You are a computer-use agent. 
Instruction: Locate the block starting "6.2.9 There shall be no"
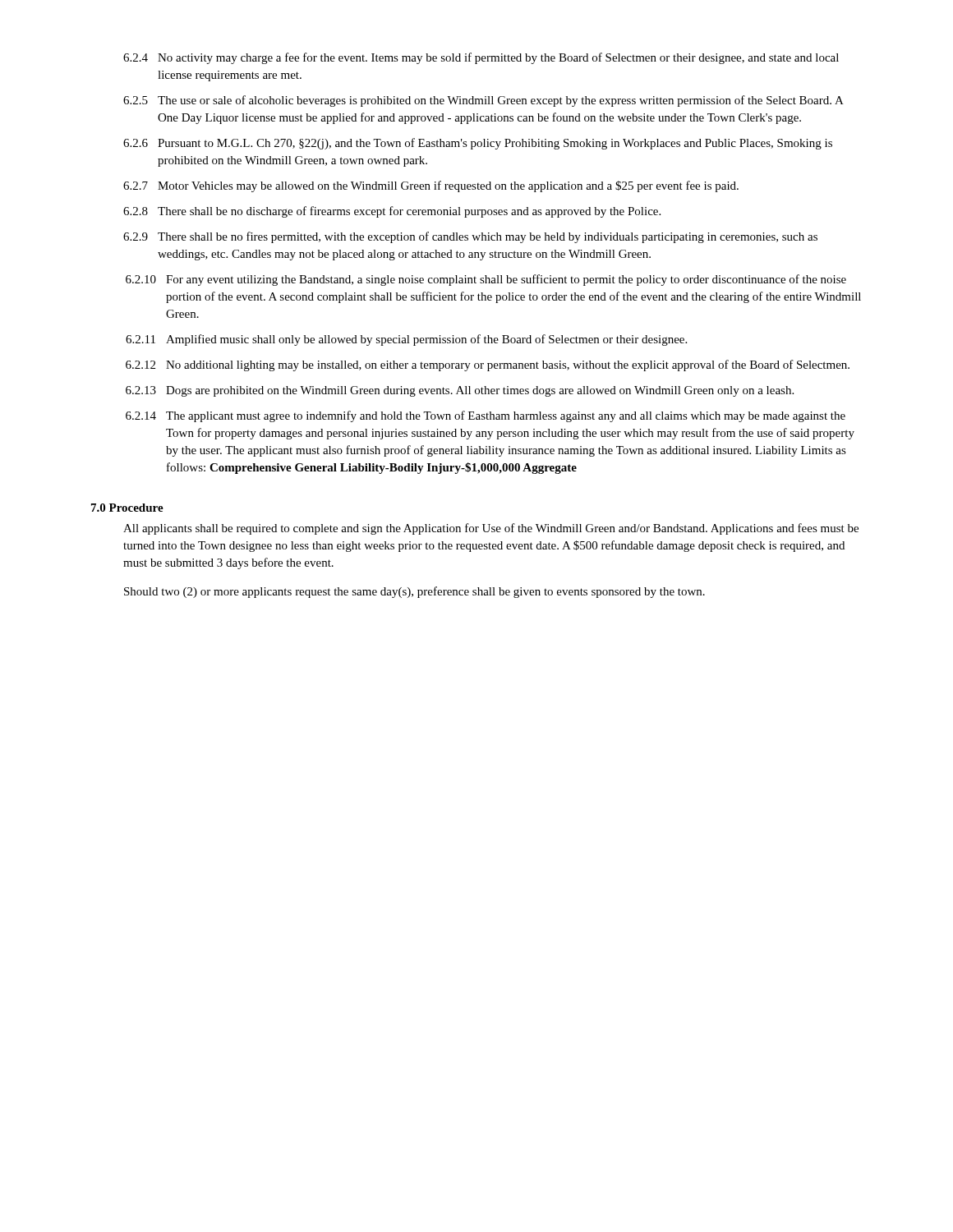[x=476, y=246]
